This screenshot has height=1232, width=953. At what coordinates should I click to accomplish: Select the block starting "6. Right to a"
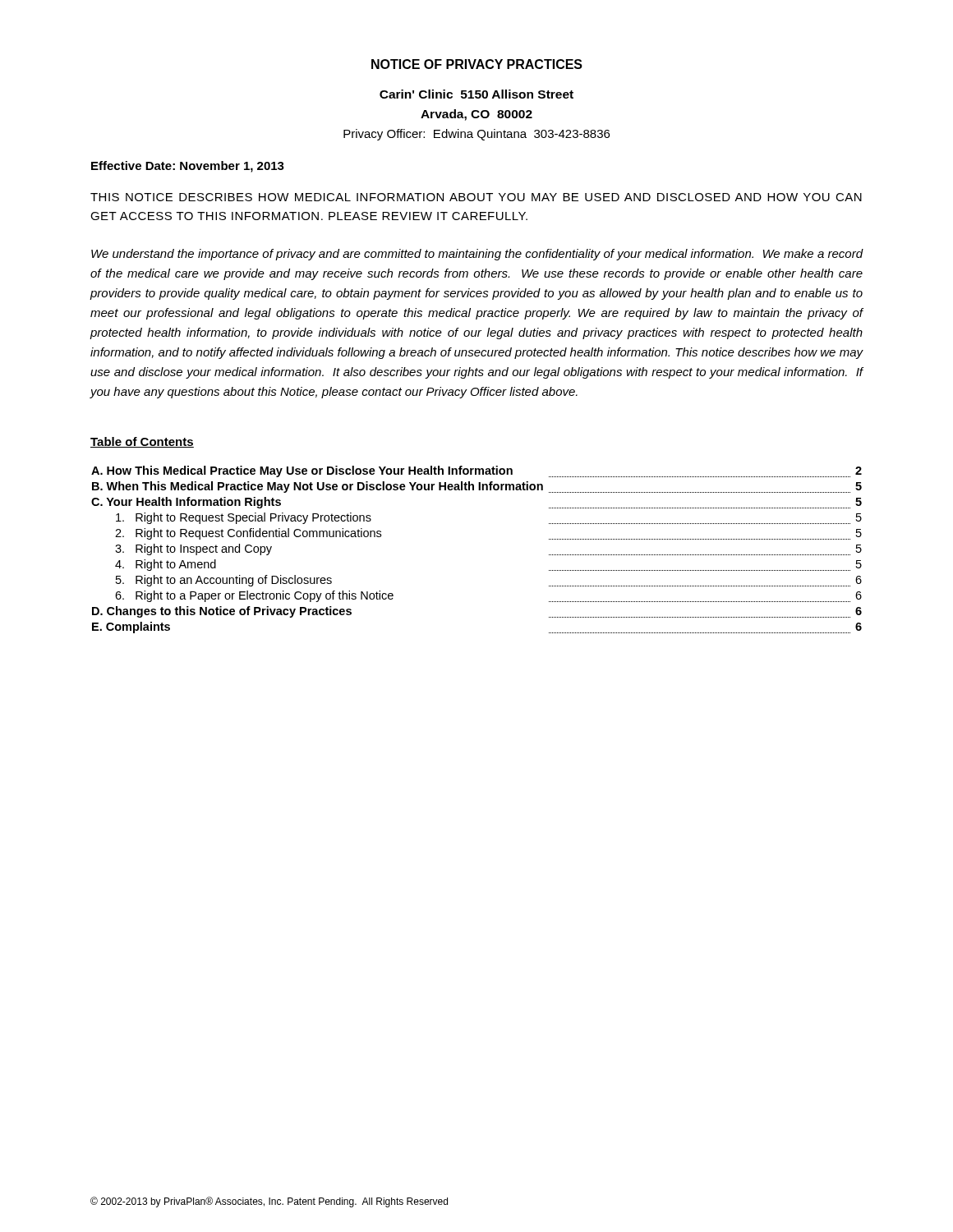[x=252, y=596]
